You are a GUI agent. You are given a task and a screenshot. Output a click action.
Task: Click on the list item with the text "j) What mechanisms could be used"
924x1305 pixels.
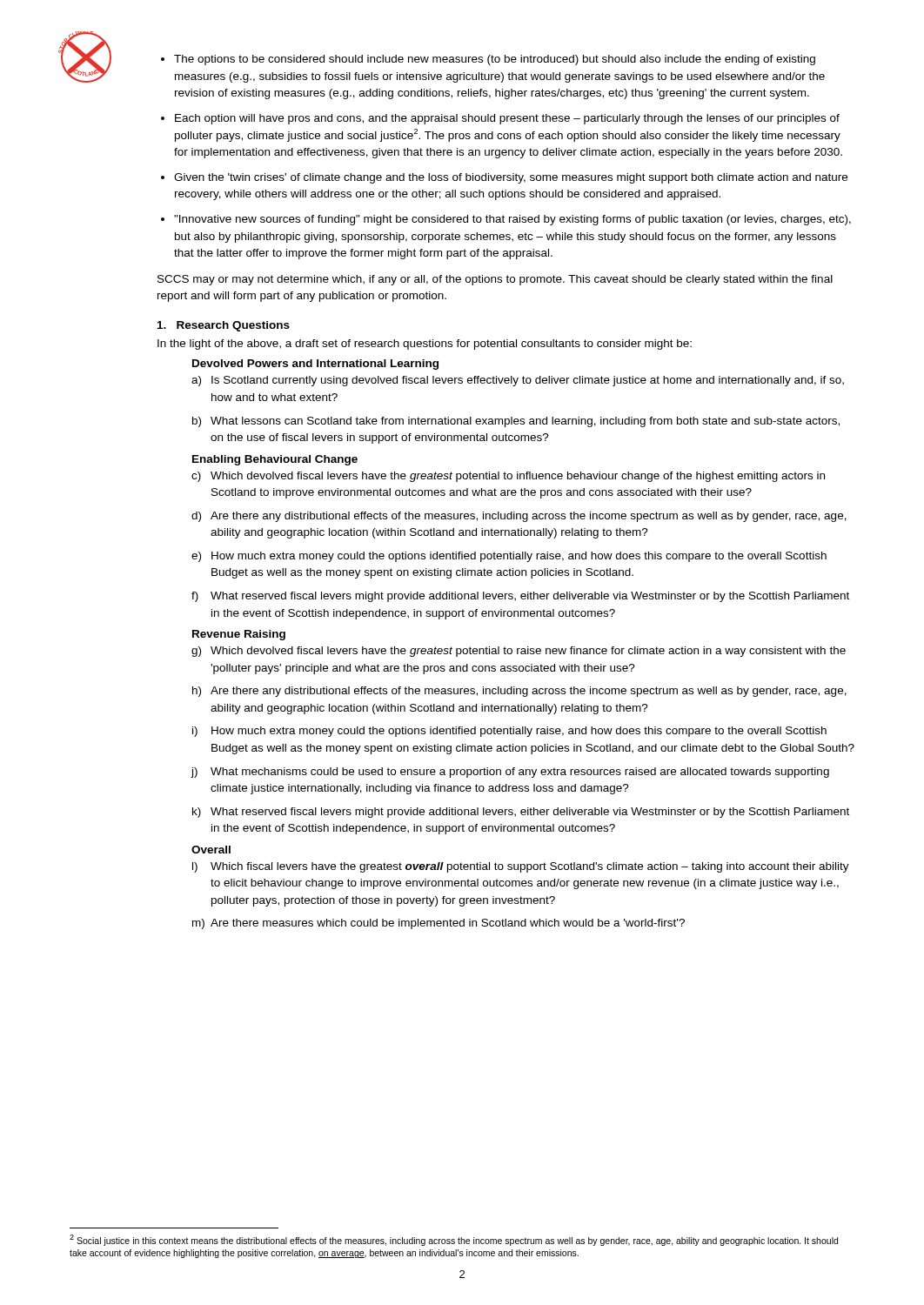tap(523, 780)
